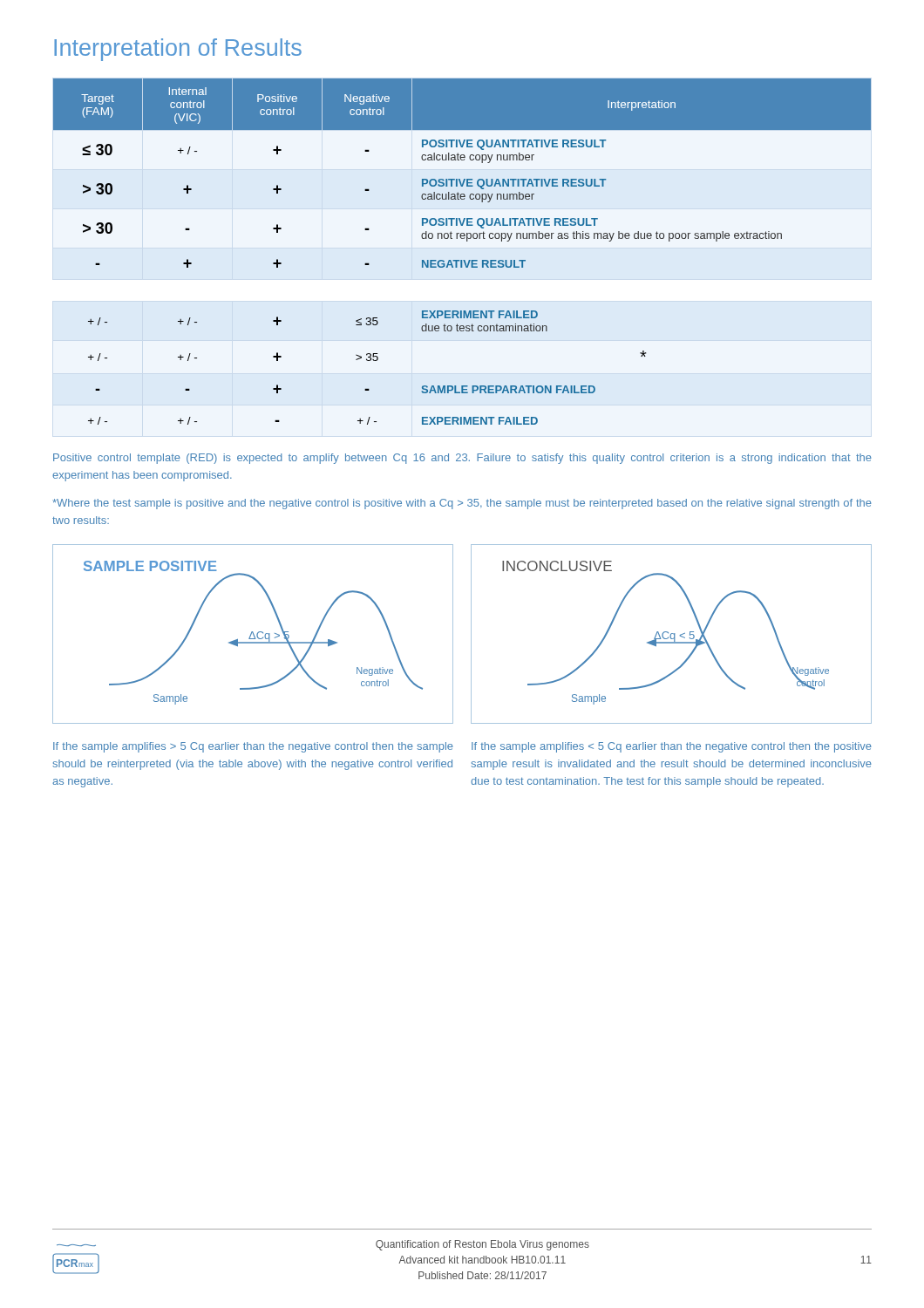The image size is (924, 1308).
Task: Click on the passage starting "Interpretation of Results"
Action: point(177,48)
